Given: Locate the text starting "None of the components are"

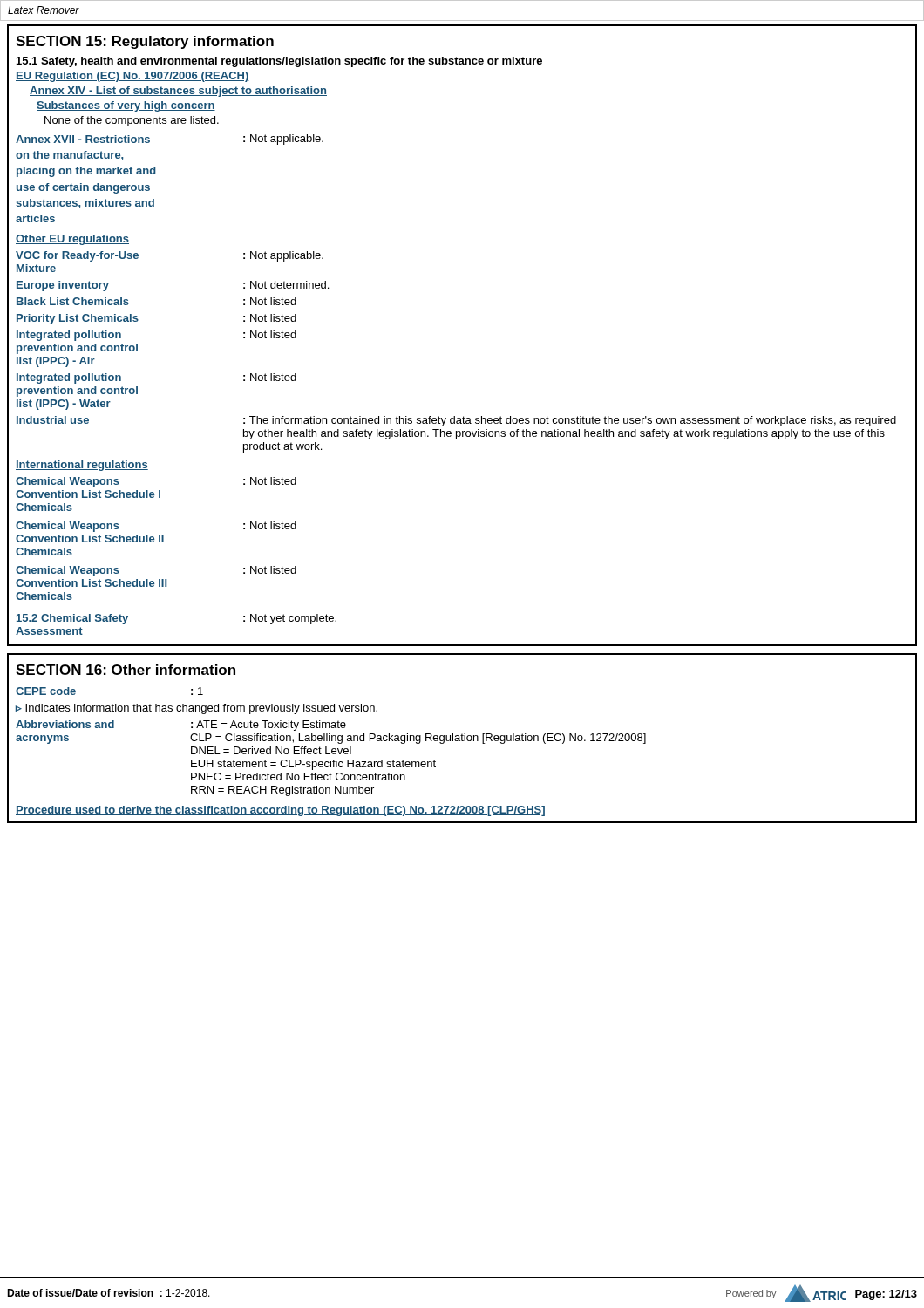Looking at the screenshot, I should point(131,120).
